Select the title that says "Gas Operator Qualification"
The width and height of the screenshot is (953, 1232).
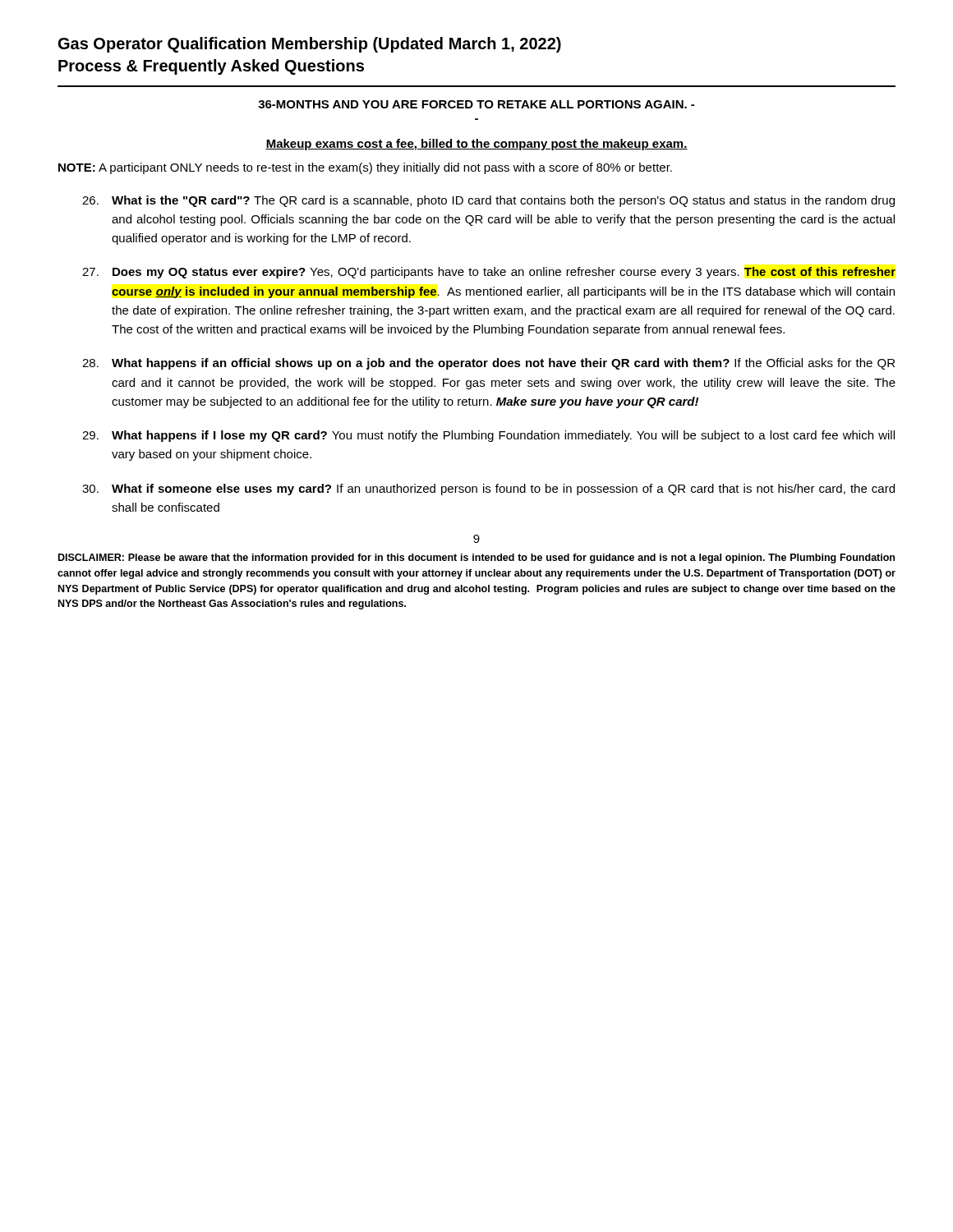(x=476, y=55)
